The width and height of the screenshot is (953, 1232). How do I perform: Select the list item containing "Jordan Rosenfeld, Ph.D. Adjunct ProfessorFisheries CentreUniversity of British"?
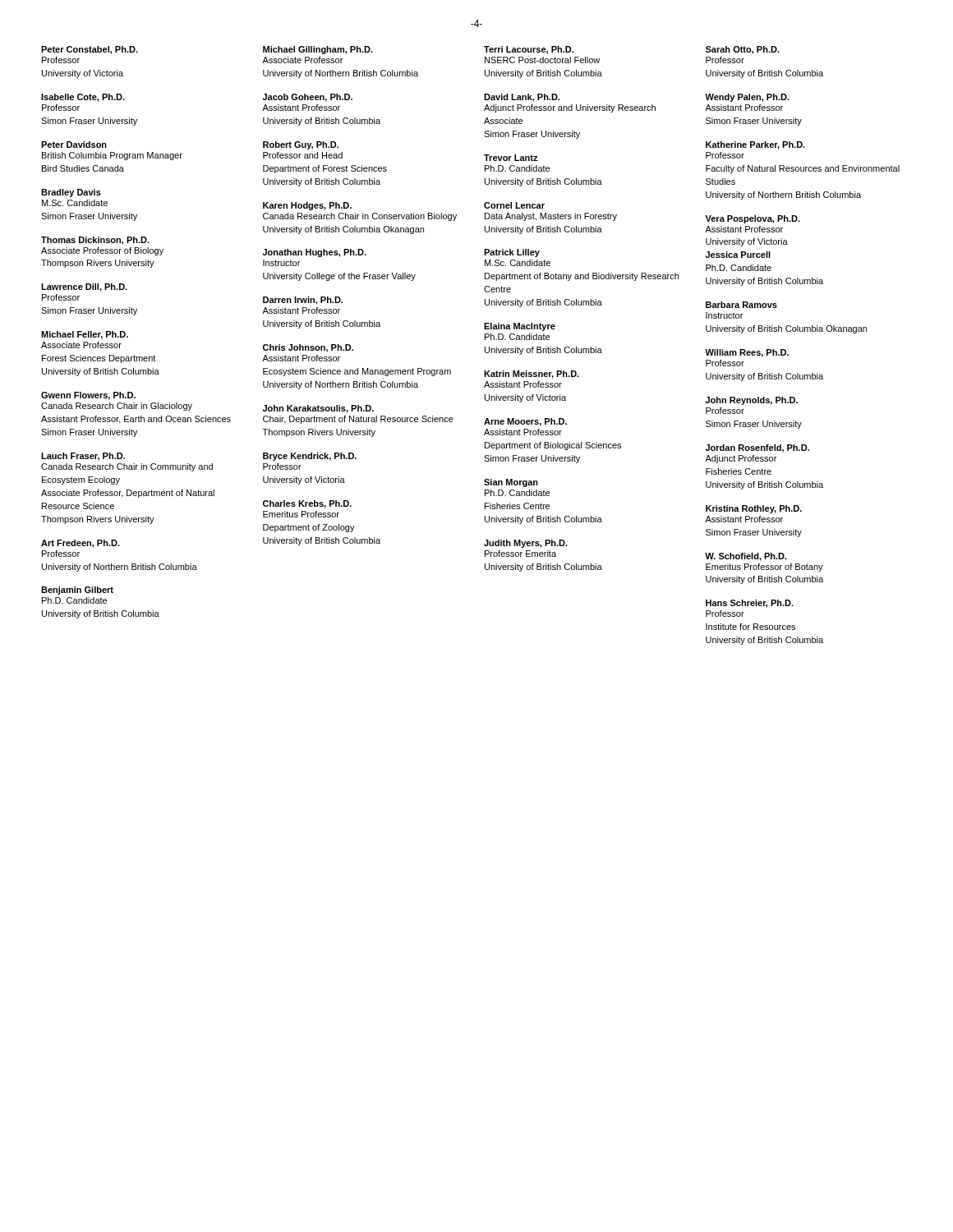pyautogui.click(x=757, y=448)
